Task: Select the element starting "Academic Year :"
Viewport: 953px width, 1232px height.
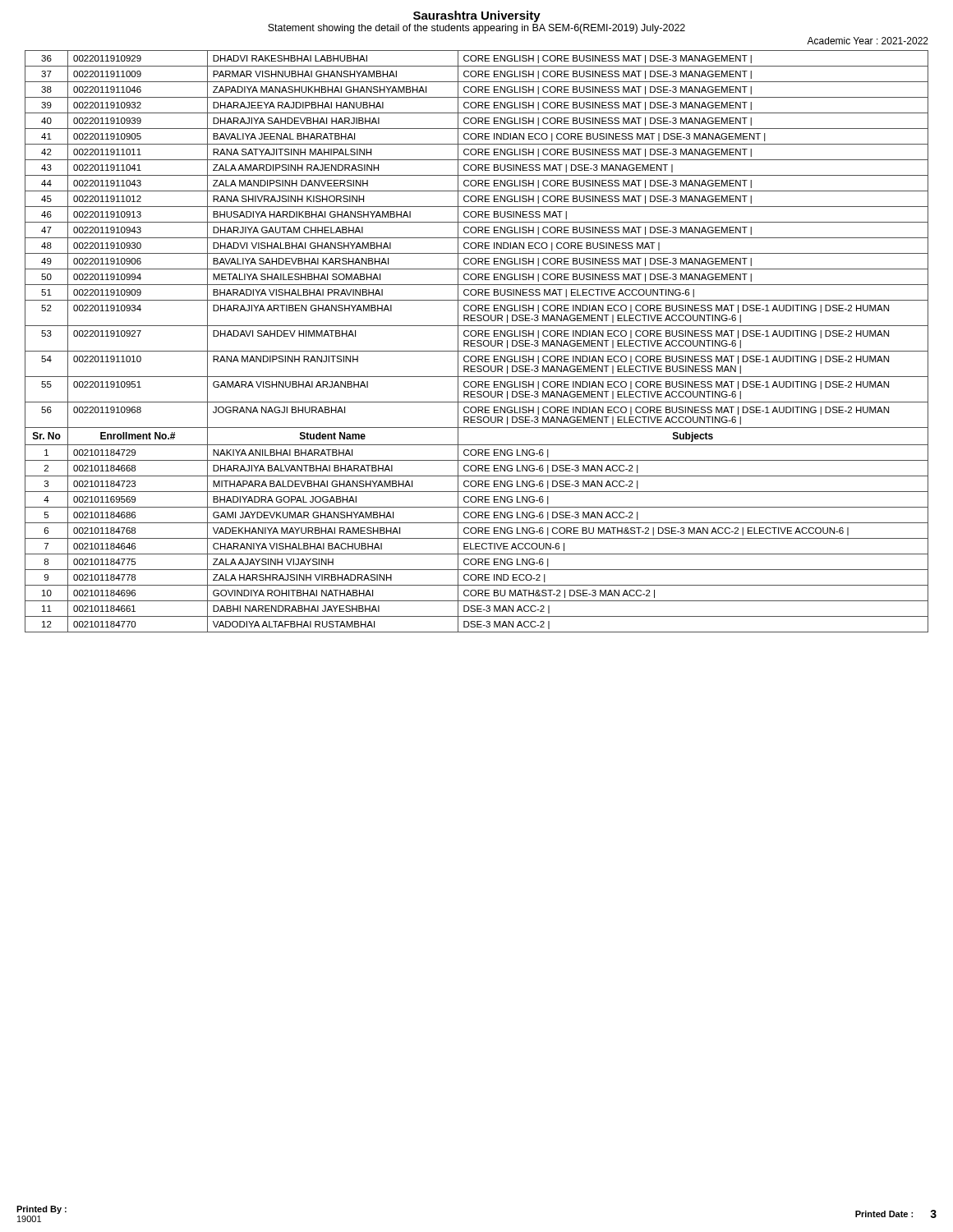Action: click(x=868, y=41)
